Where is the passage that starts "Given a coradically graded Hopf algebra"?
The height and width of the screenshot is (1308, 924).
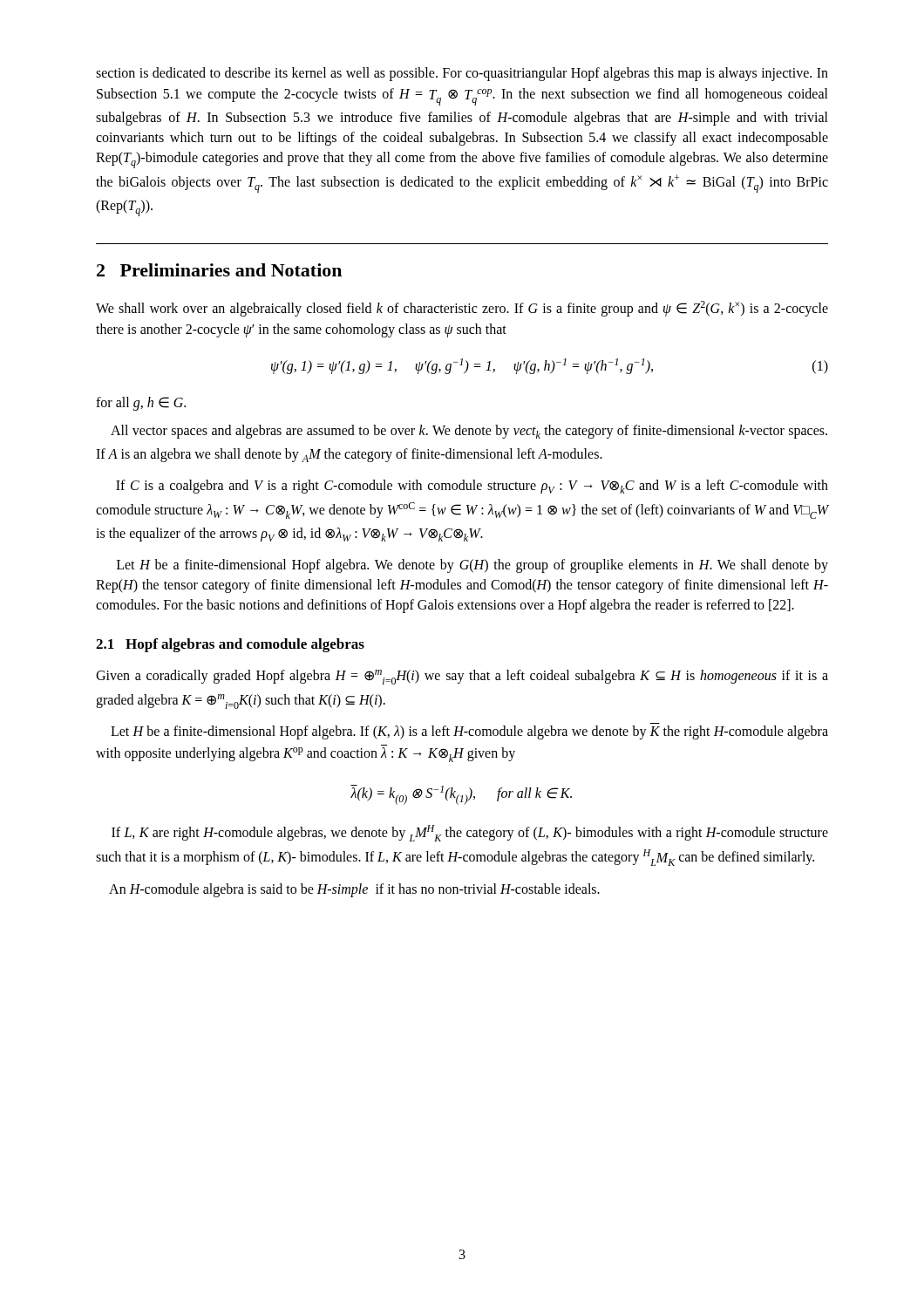click(462, 689)
